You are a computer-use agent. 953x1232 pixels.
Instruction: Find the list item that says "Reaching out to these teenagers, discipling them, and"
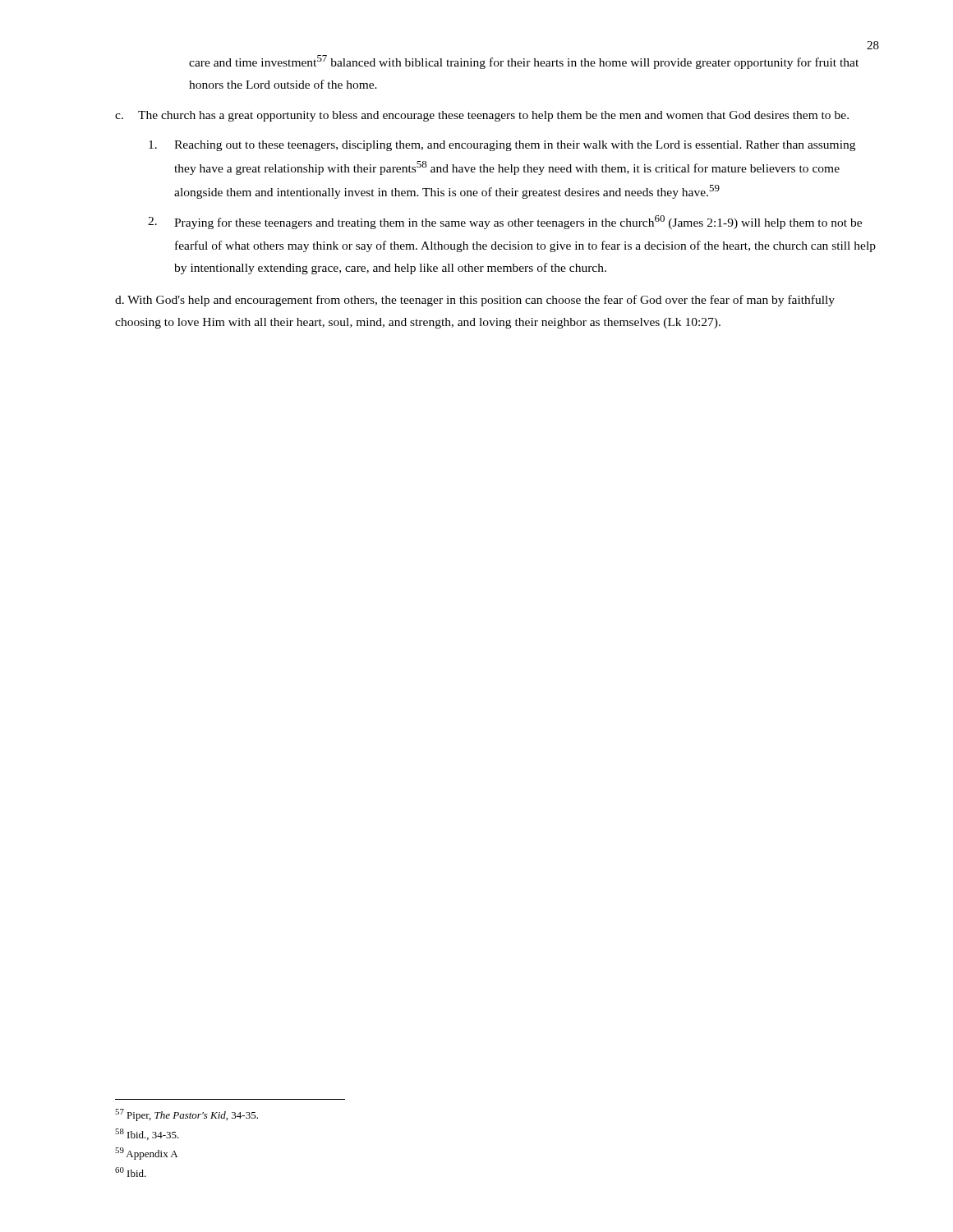coord(513,168)
